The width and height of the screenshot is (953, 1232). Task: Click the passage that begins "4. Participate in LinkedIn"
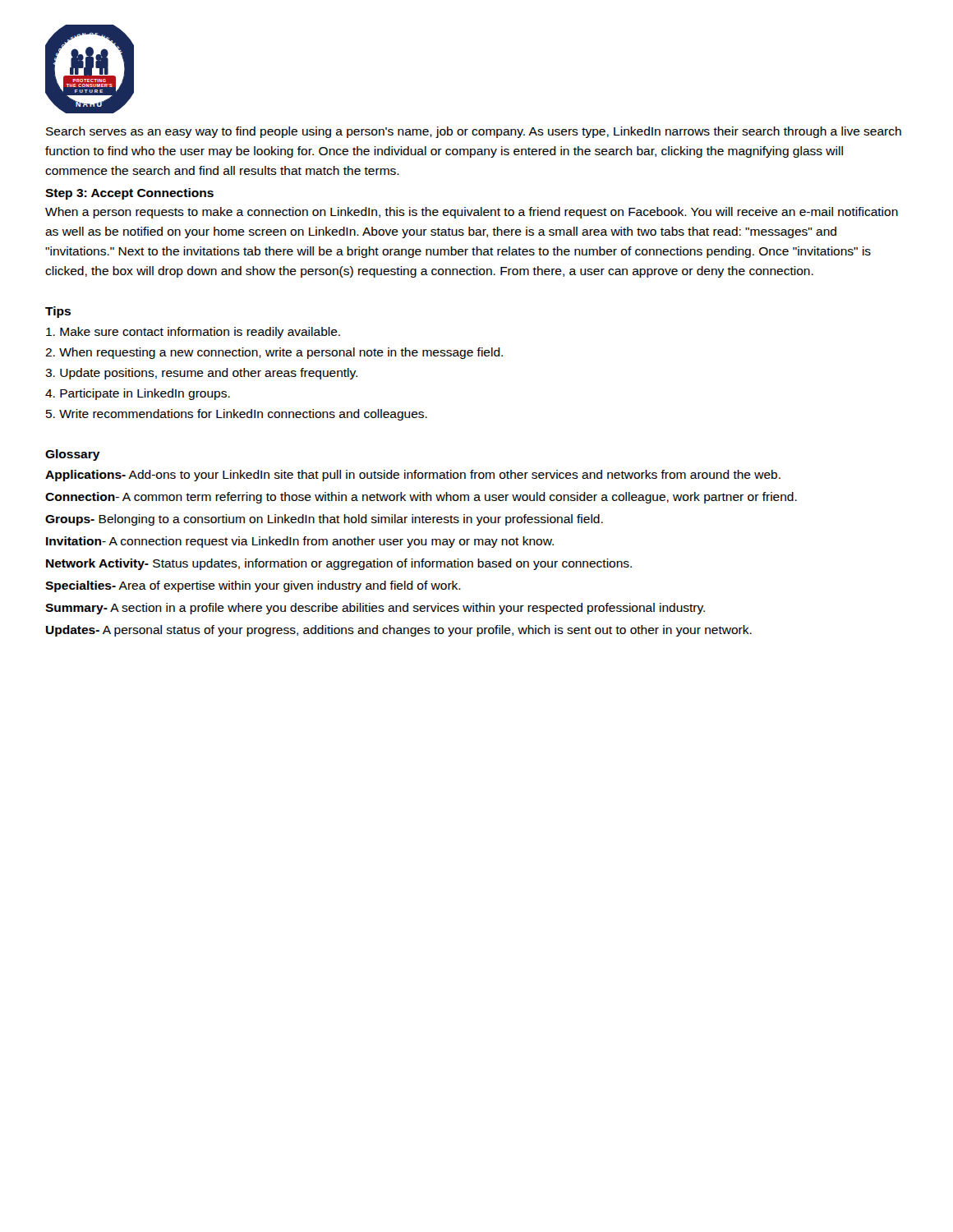pos(138,393)
